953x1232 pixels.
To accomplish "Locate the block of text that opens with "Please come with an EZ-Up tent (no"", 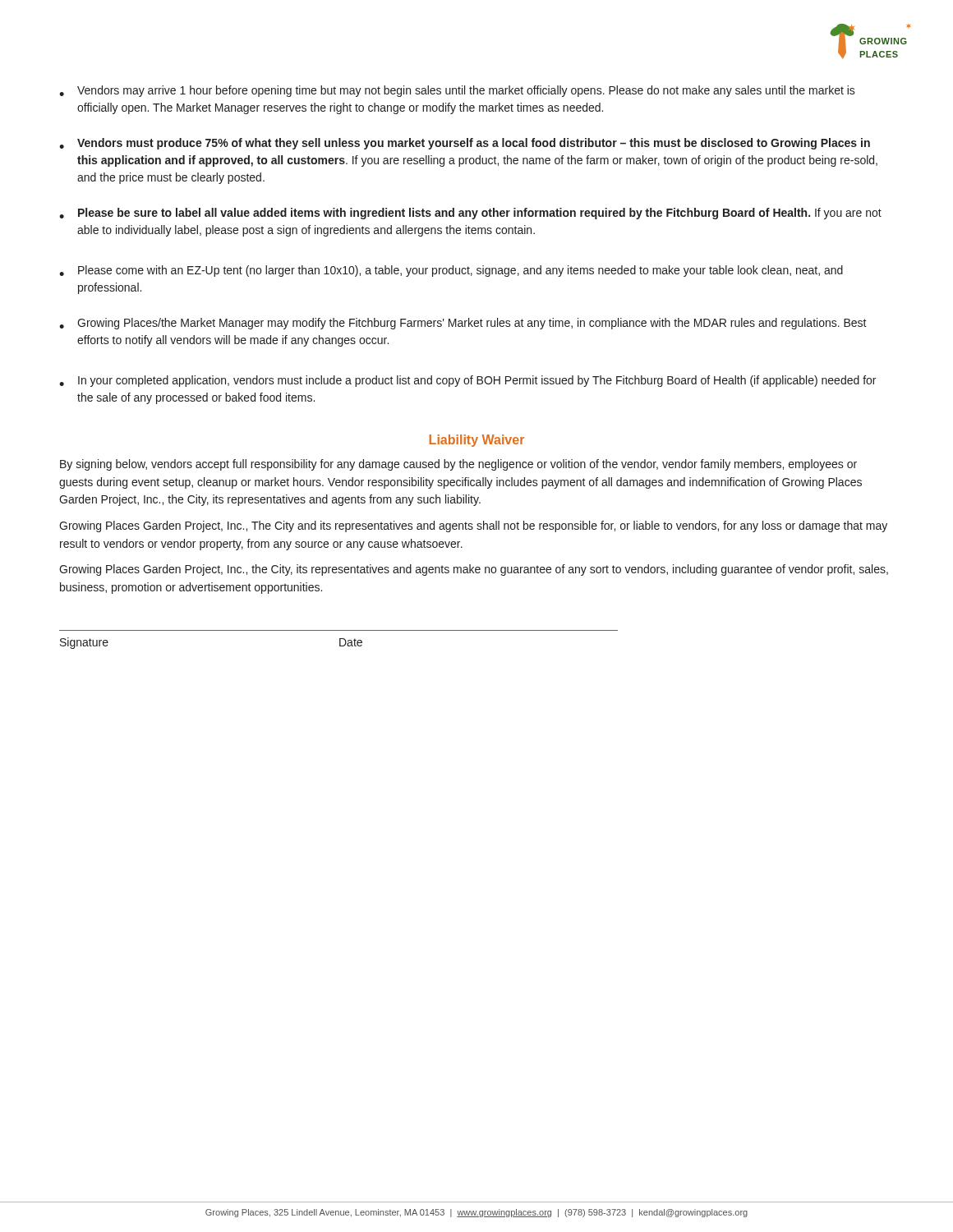I will (476, 279).
